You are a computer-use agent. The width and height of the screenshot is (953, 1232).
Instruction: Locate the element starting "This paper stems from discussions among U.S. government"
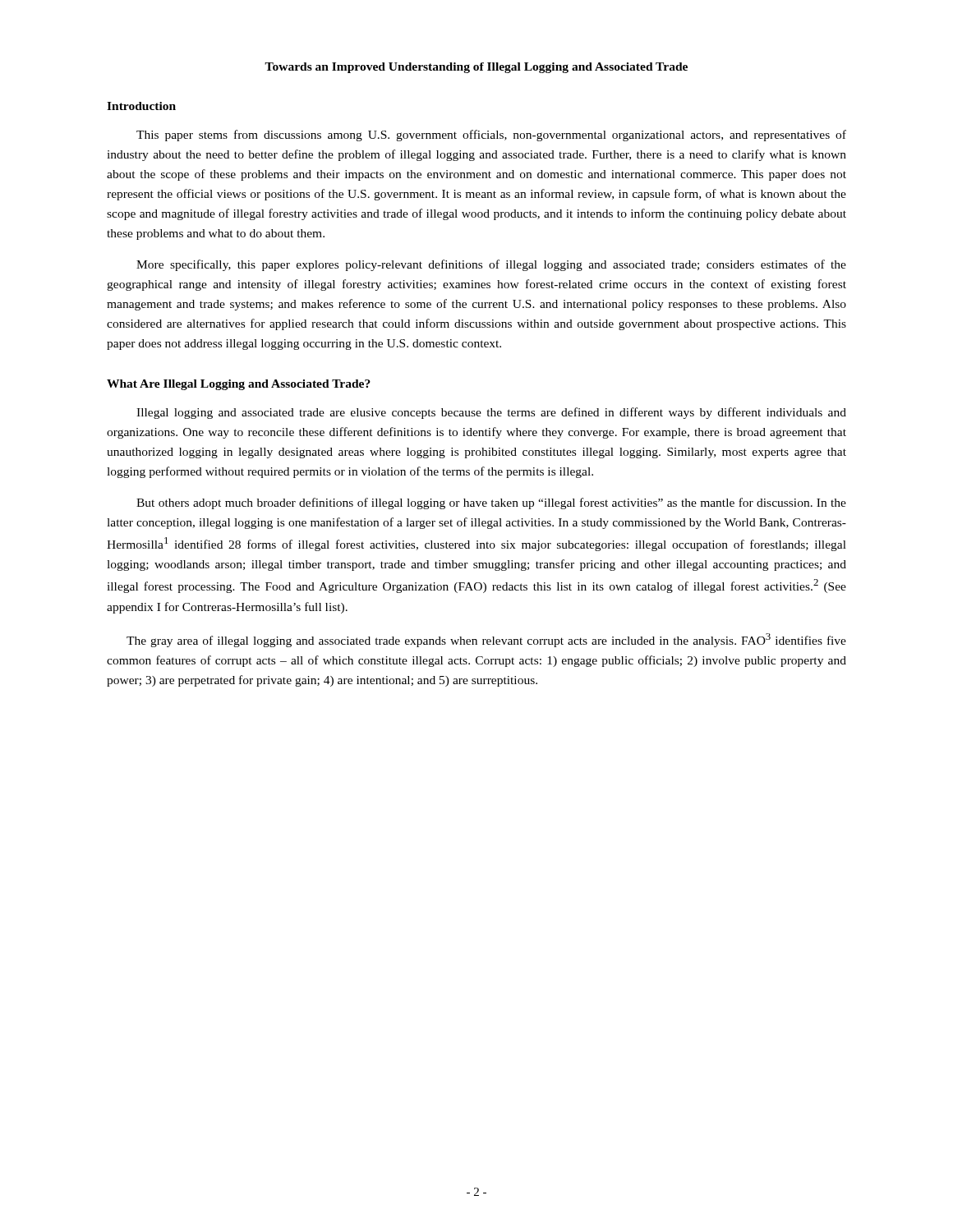(x=476, y=184)
